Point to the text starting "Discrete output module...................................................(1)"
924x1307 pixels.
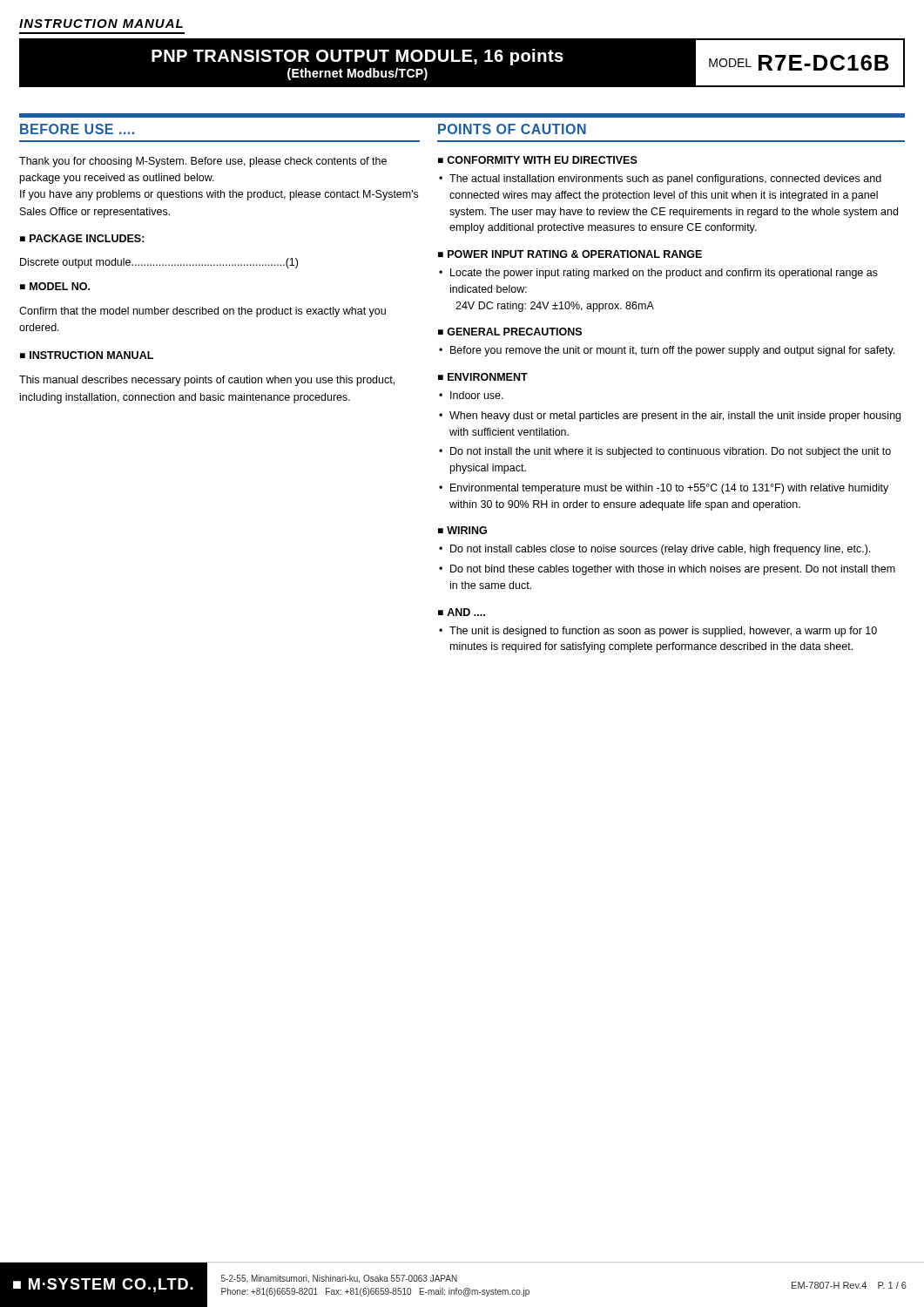[219, 262]
